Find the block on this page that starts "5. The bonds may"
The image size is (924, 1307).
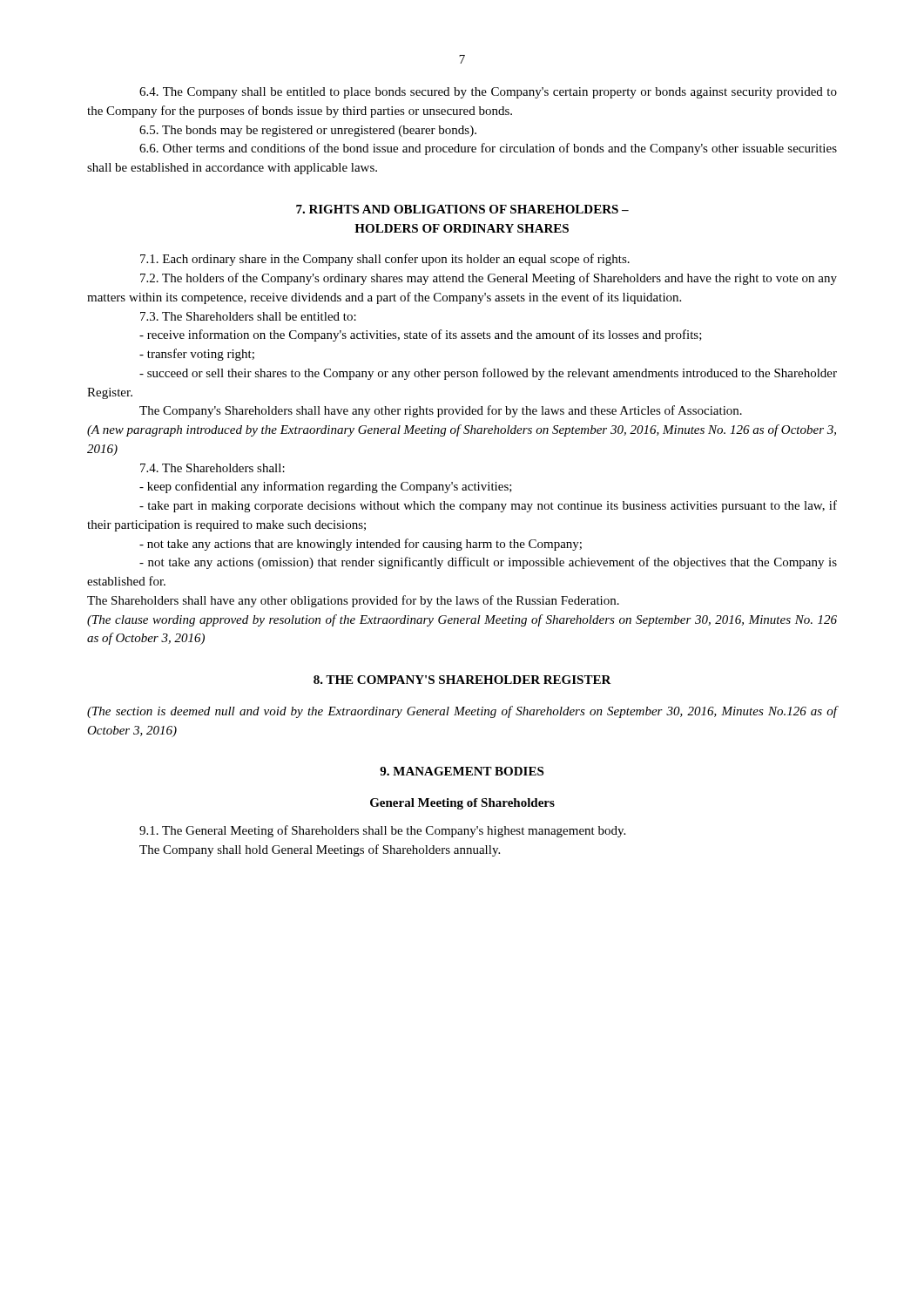click(462, 130)
